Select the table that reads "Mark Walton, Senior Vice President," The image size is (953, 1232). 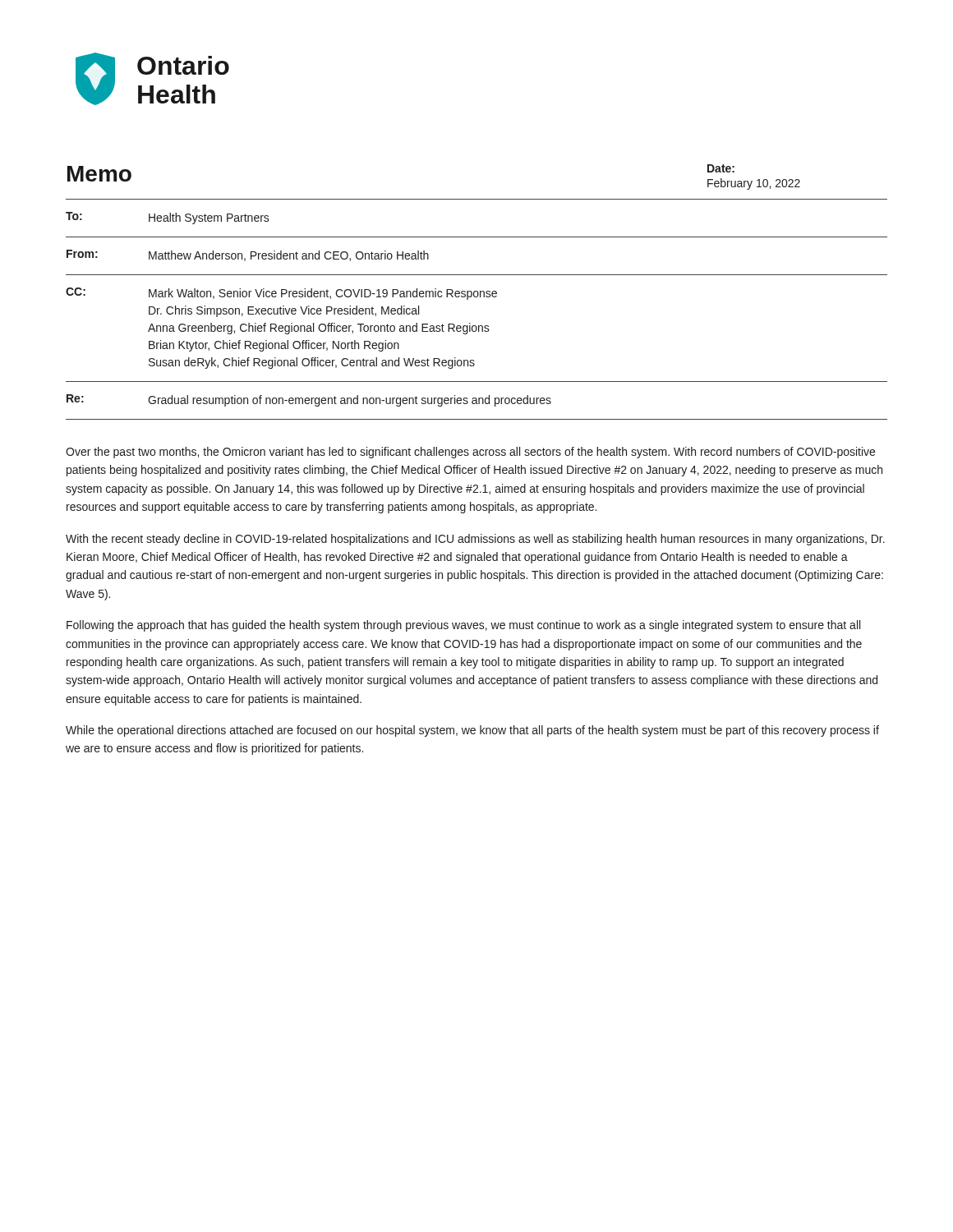coord(476,309)
